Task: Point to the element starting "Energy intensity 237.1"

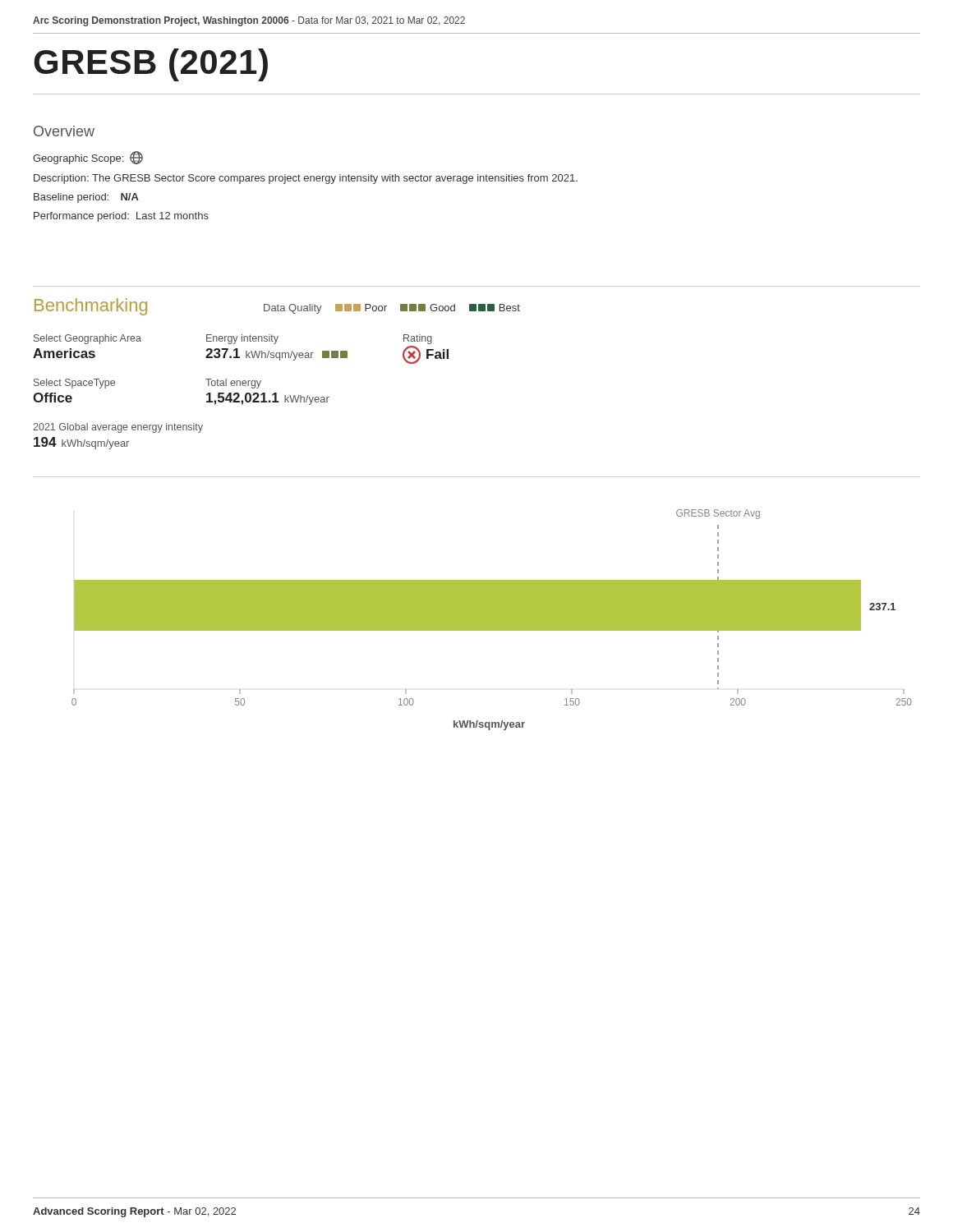Action: click(304, 347)
